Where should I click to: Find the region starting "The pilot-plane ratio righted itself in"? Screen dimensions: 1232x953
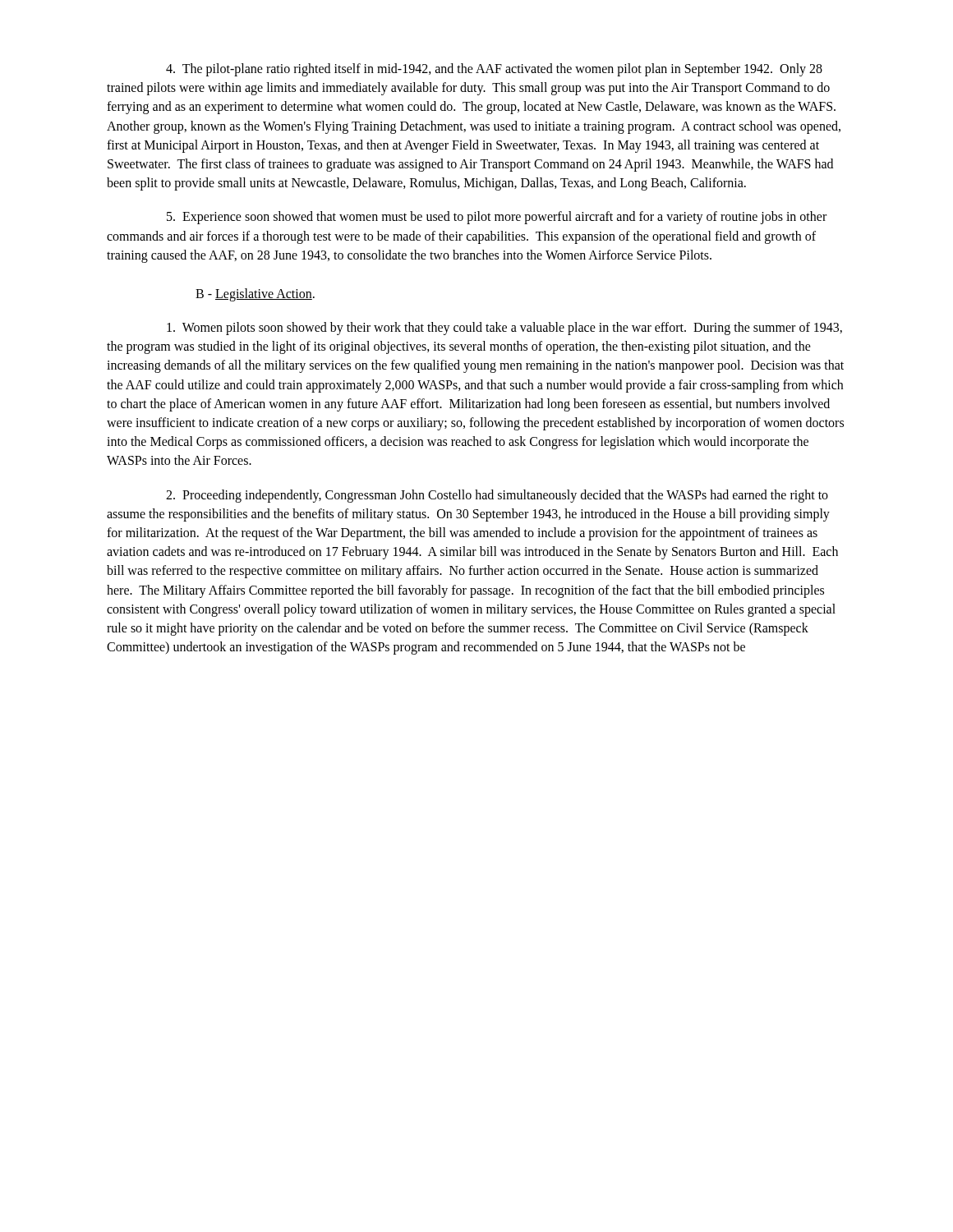pyautogui.click(x=474, y=126)
